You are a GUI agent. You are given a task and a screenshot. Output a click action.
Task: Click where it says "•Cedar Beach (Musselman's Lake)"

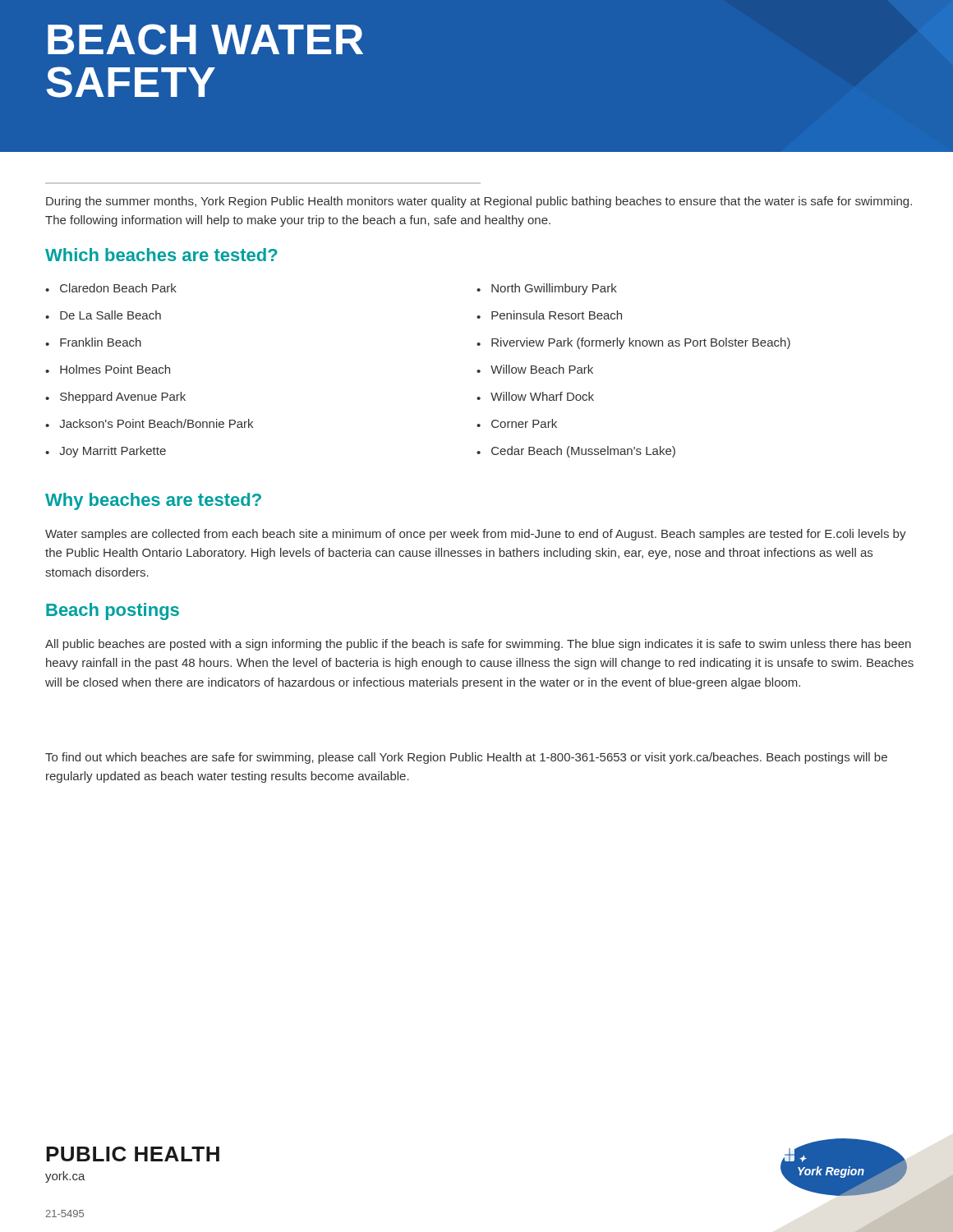pyautogui.click(x=576, y=451)
